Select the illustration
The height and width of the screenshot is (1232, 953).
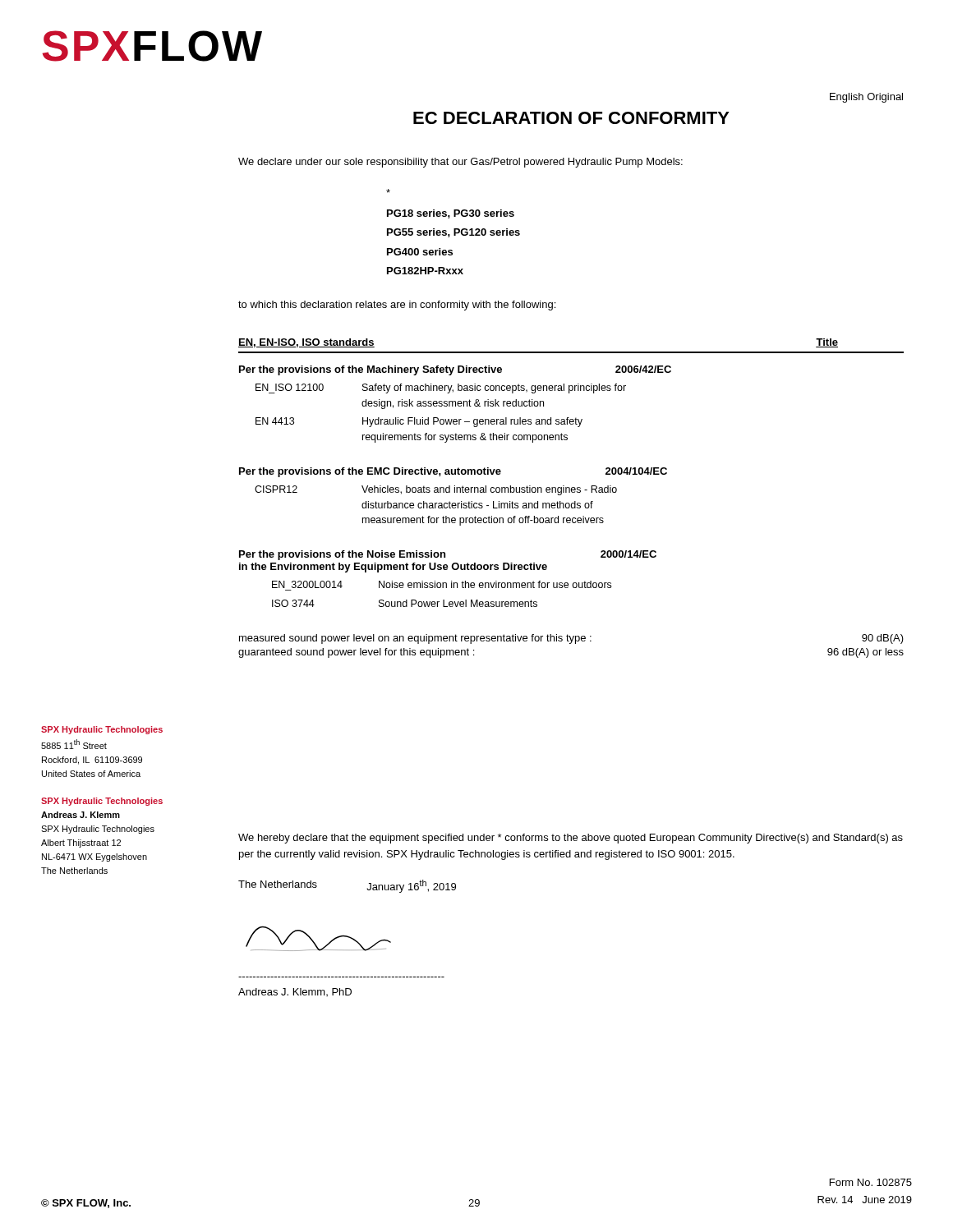tap(571, 938)
